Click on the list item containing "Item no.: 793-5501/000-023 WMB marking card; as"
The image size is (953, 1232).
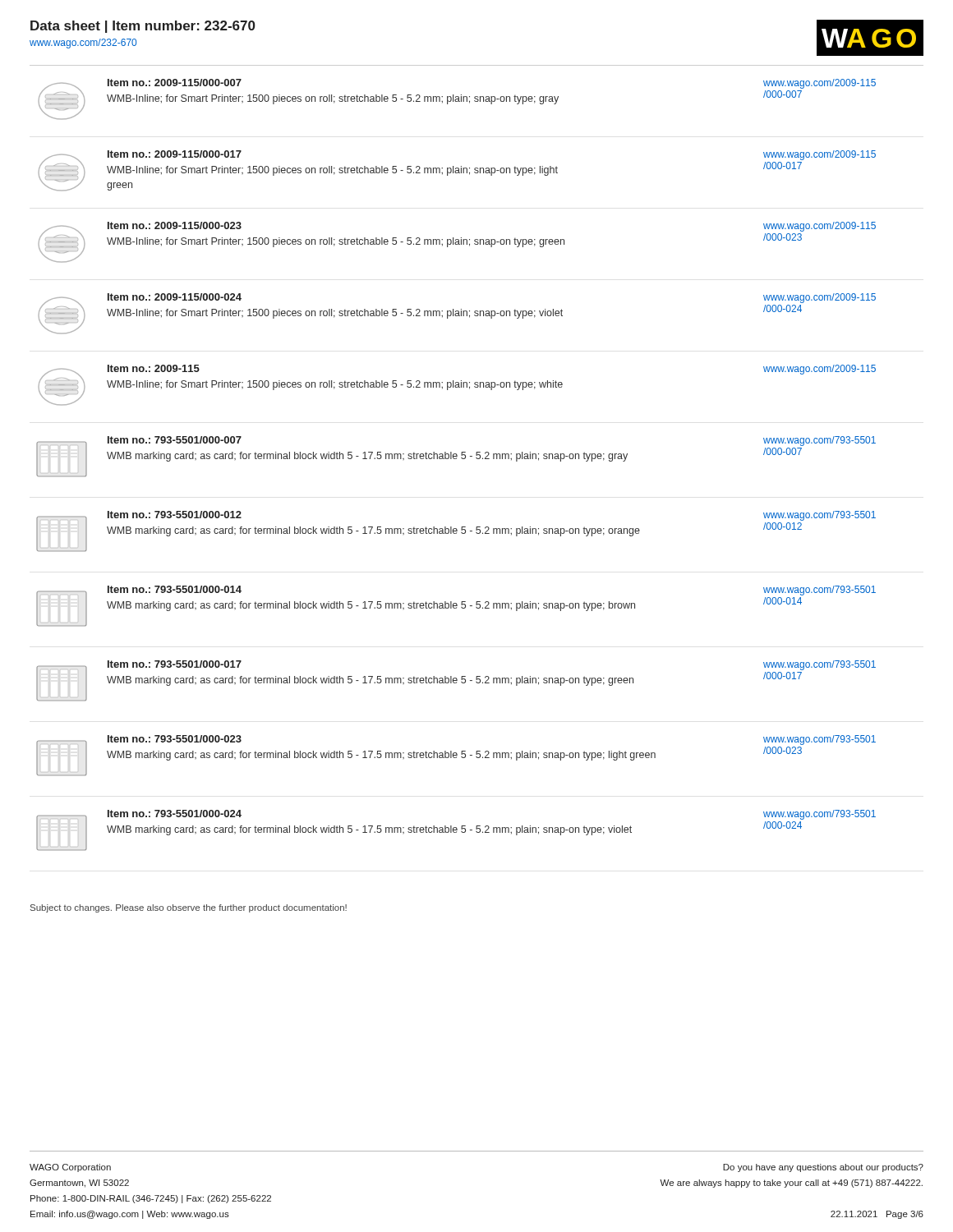click(476, 757)
